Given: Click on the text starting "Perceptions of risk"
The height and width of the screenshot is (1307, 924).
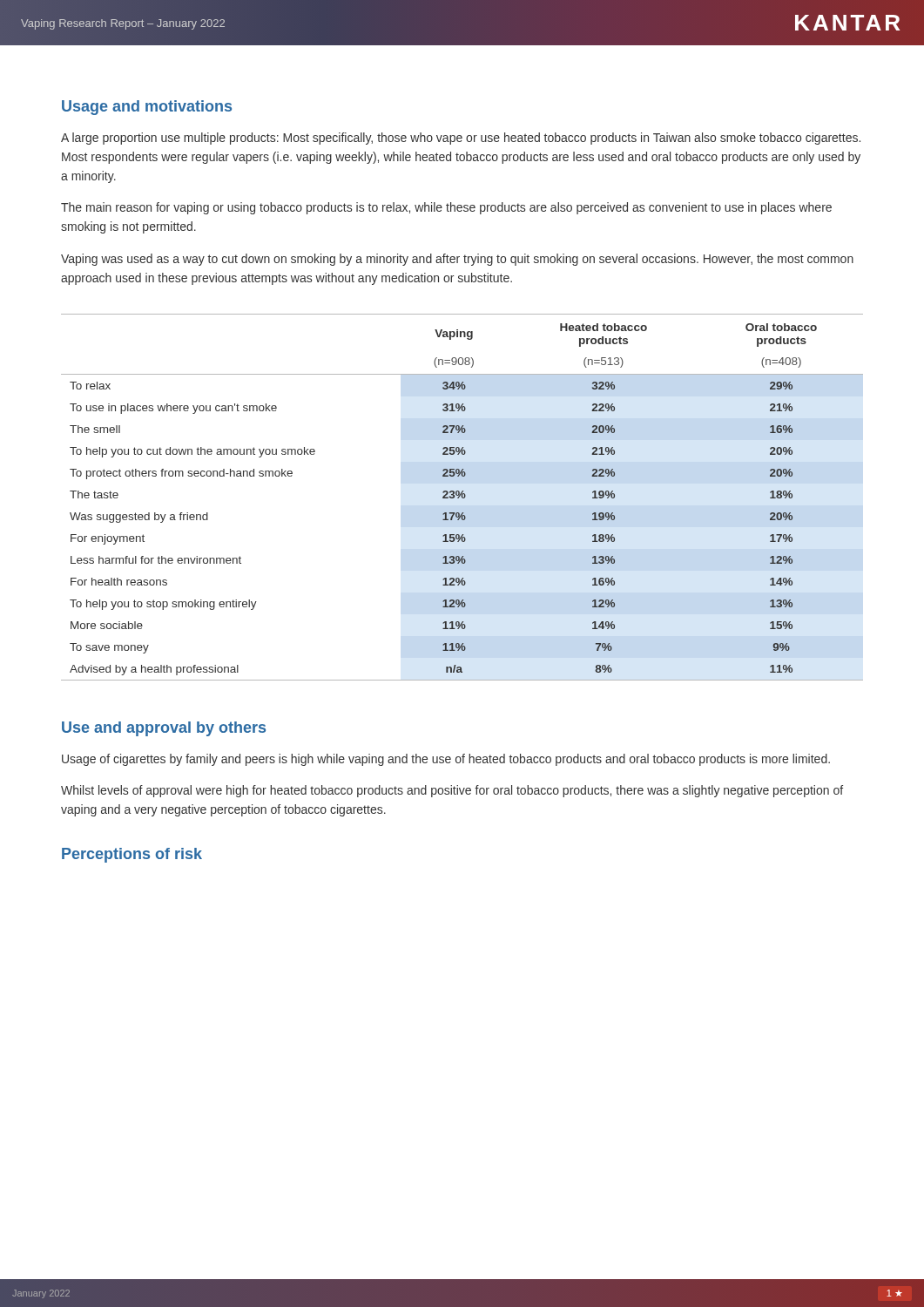Looking at the screenshot, I should click(x=132, y=854).
